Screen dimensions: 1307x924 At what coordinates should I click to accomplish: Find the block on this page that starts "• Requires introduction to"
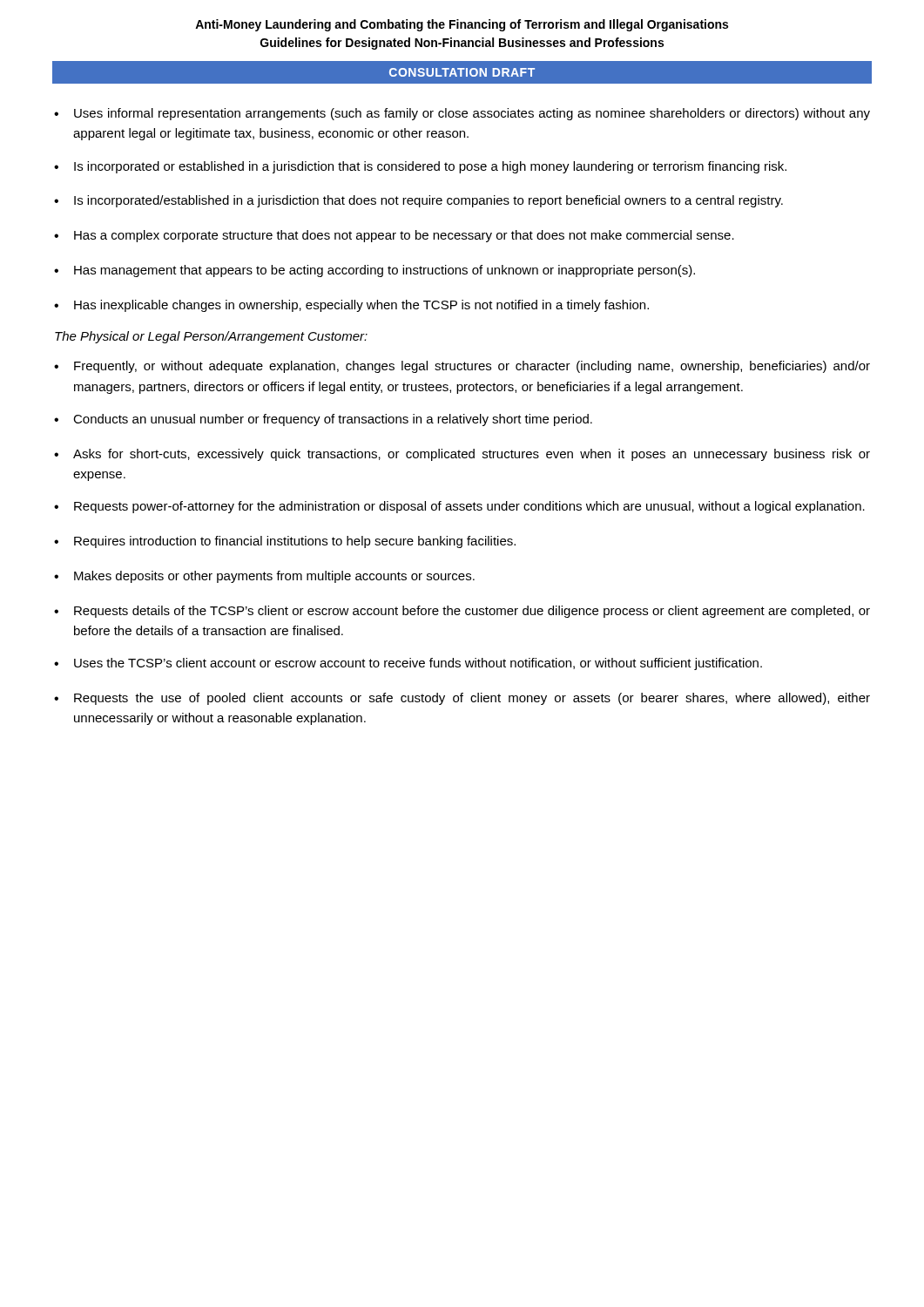tap(462, 542)
